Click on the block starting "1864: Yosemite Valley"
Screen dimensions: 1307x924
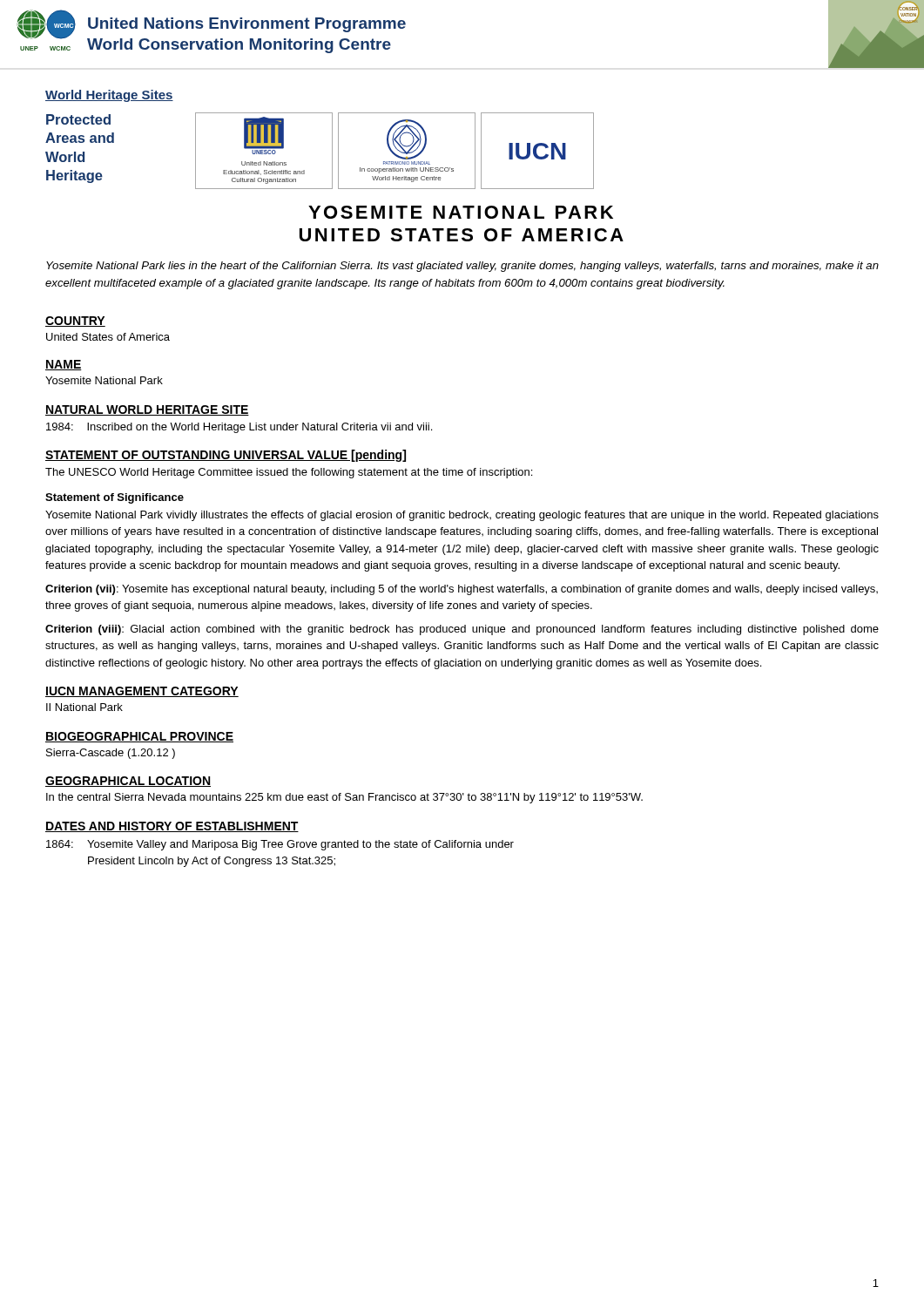(462, 853)
